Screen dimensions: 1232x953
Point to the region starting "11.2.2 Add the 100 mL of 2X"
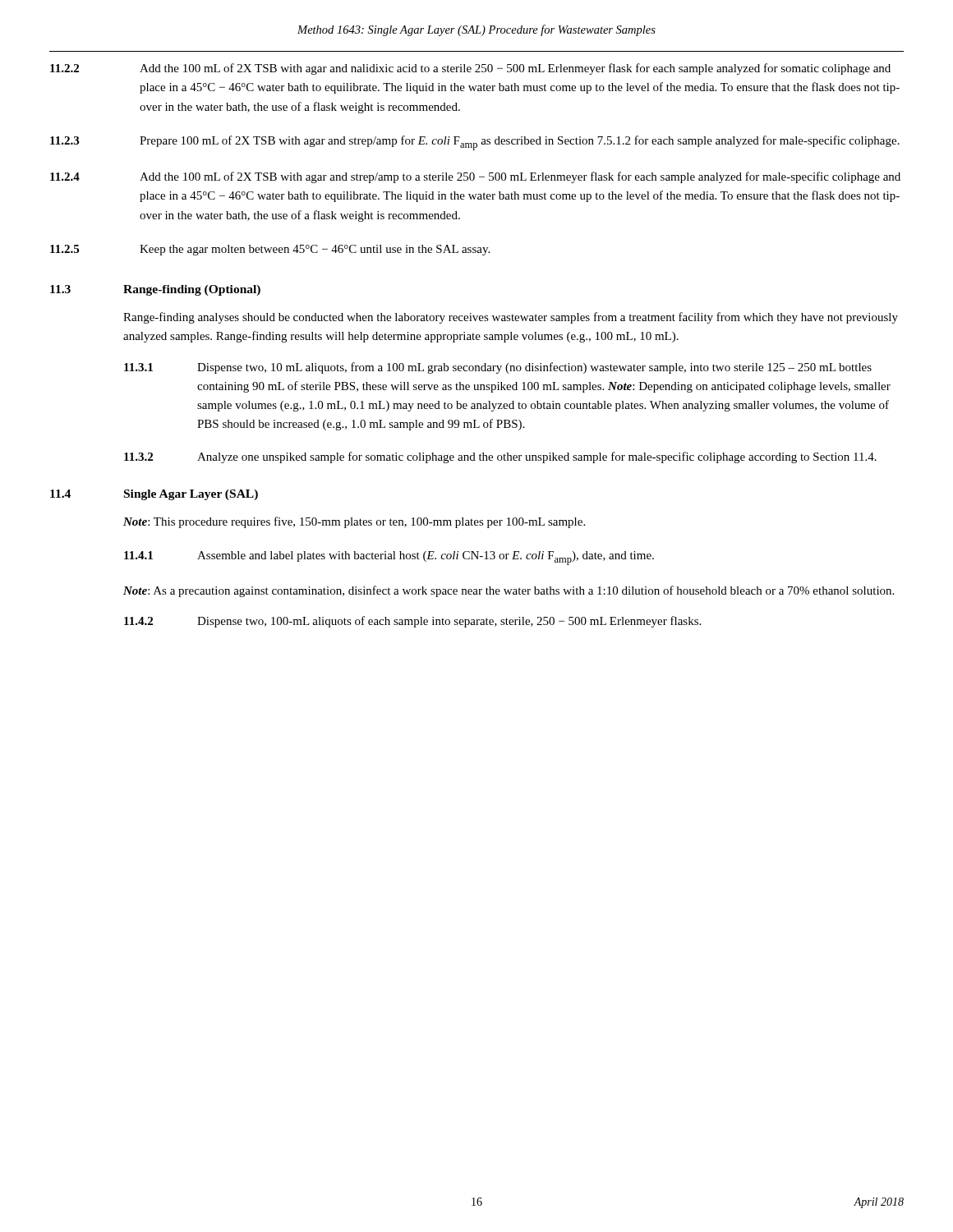(x=476, y=88)
